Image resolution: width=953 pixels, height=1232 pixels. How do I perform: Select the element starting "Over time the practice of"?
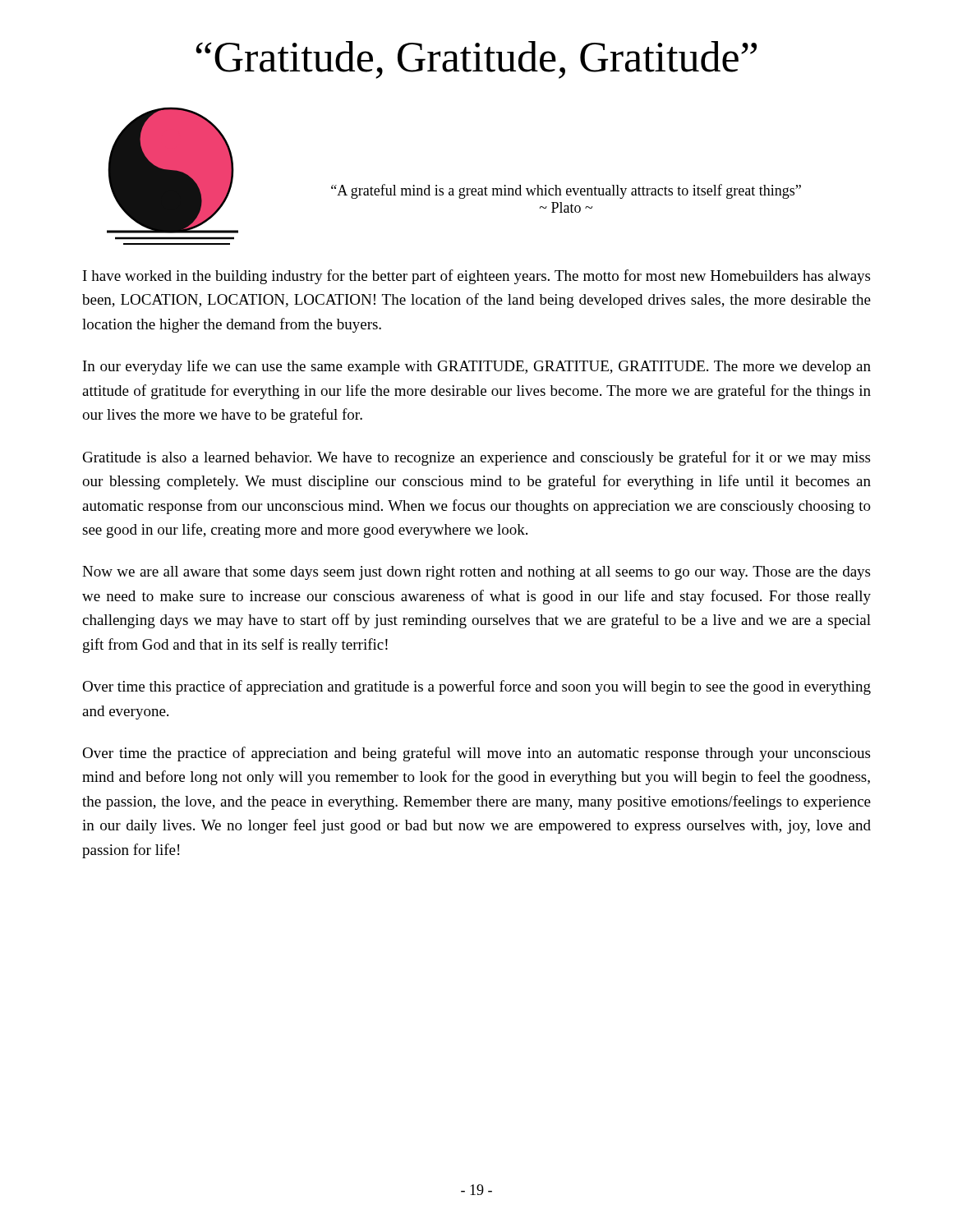point(476,801)
